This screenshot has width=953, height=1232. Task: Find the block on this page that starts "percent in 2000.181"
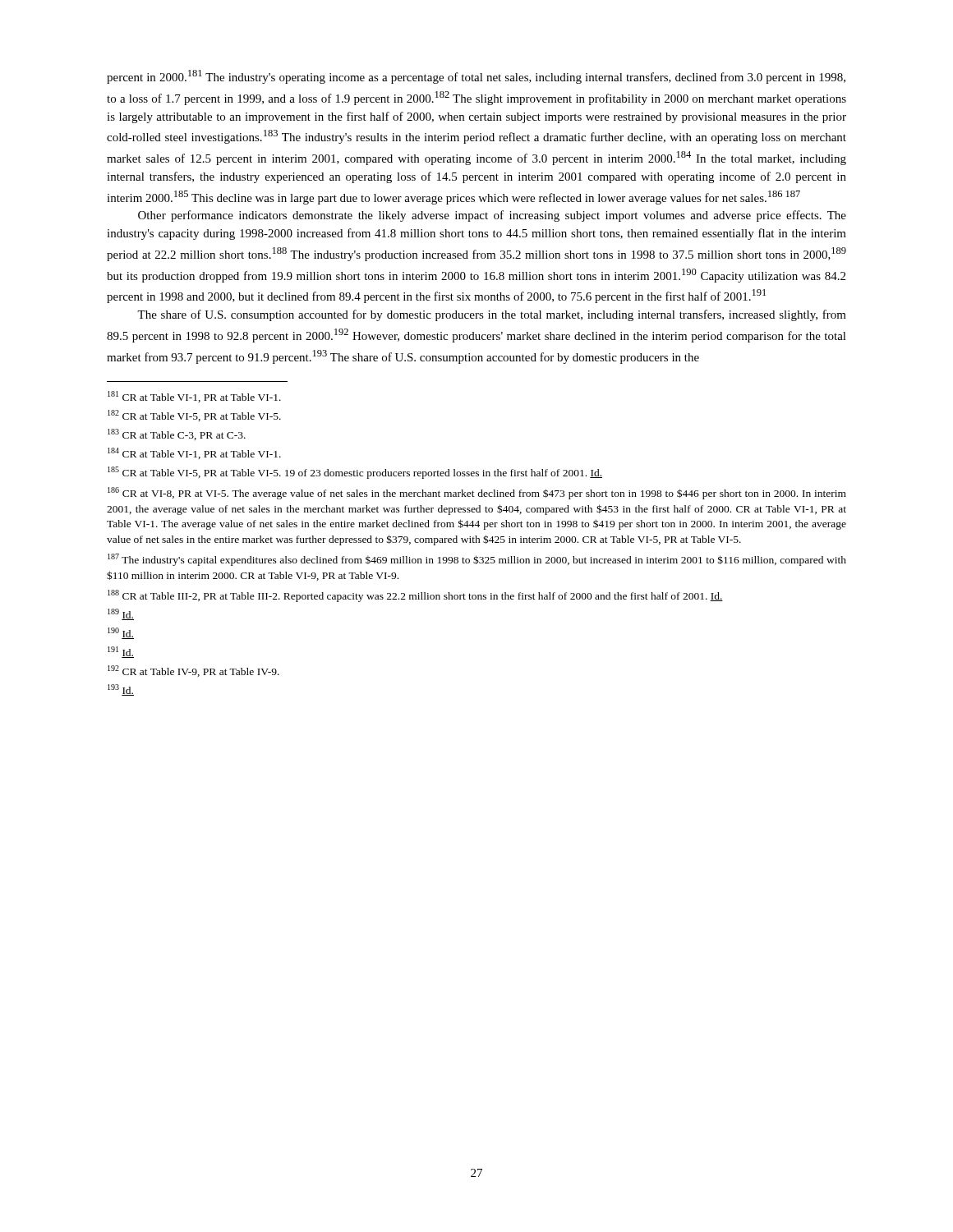coord(476,216)
